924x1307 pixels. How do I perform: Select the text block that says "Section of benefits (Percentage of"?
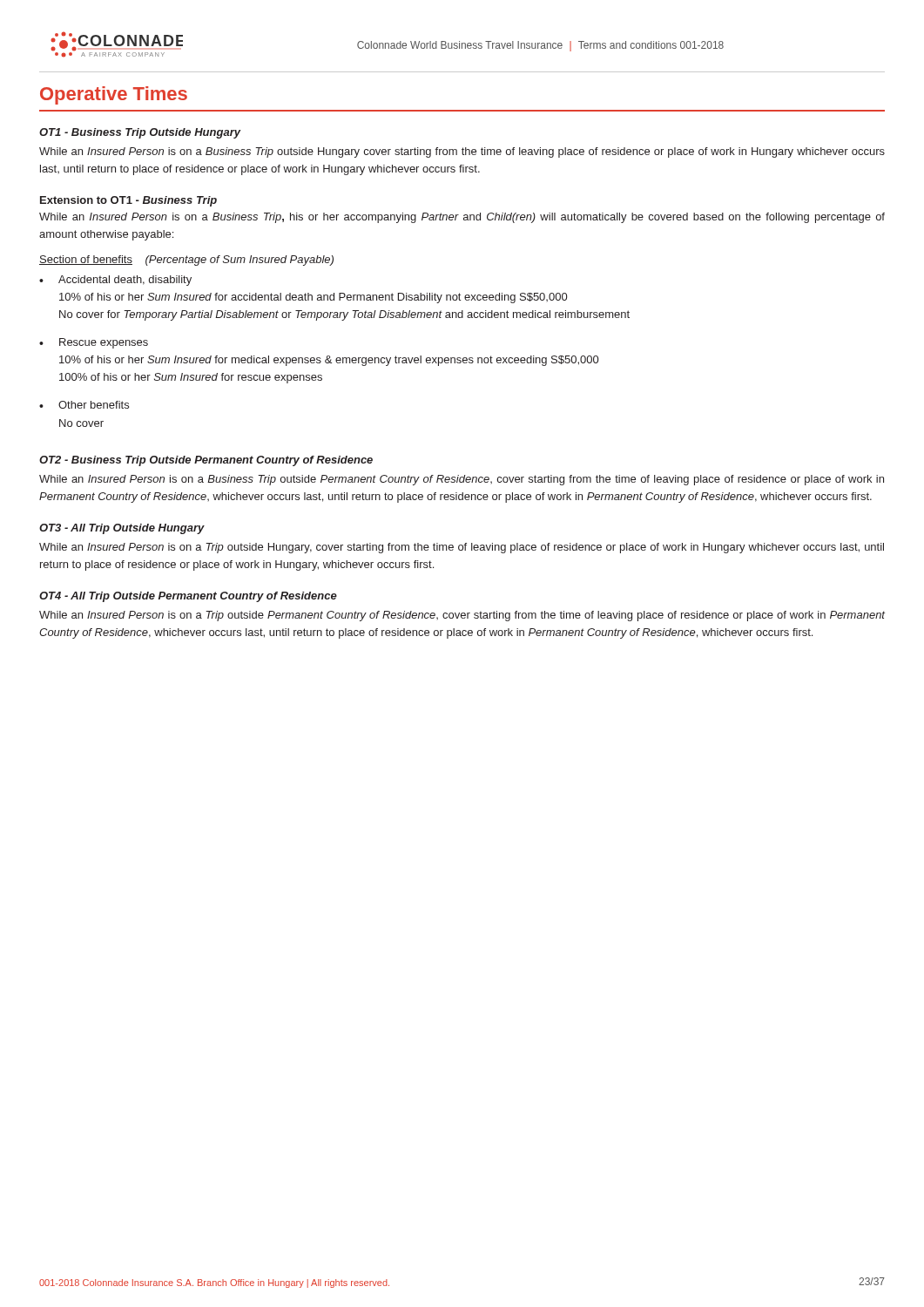(187, 259)
